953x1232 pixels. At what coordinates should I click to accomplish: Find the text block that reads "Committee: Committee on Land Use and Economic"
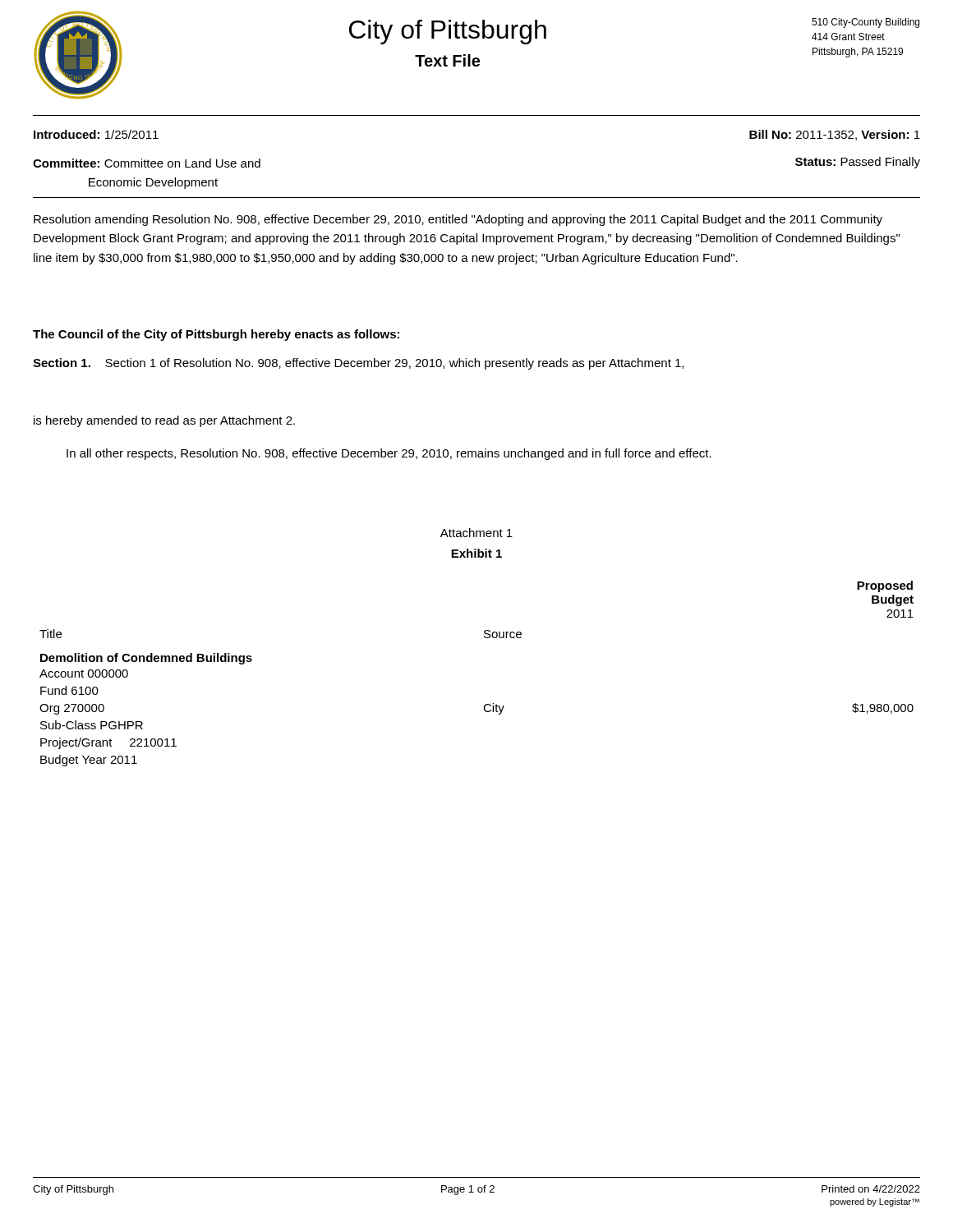point(147,172)
